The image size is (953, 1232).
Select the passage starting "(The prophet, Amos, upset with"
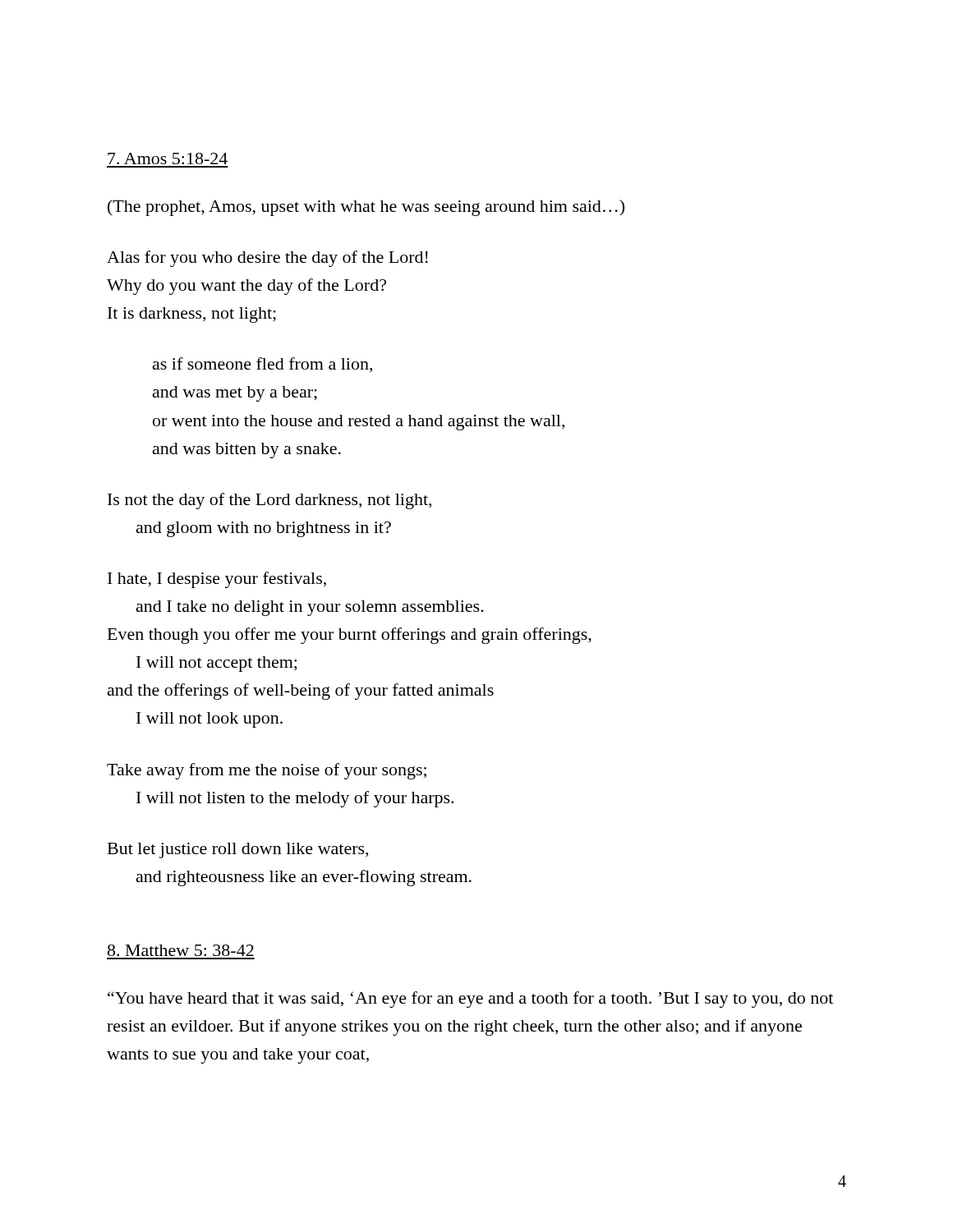366,206
